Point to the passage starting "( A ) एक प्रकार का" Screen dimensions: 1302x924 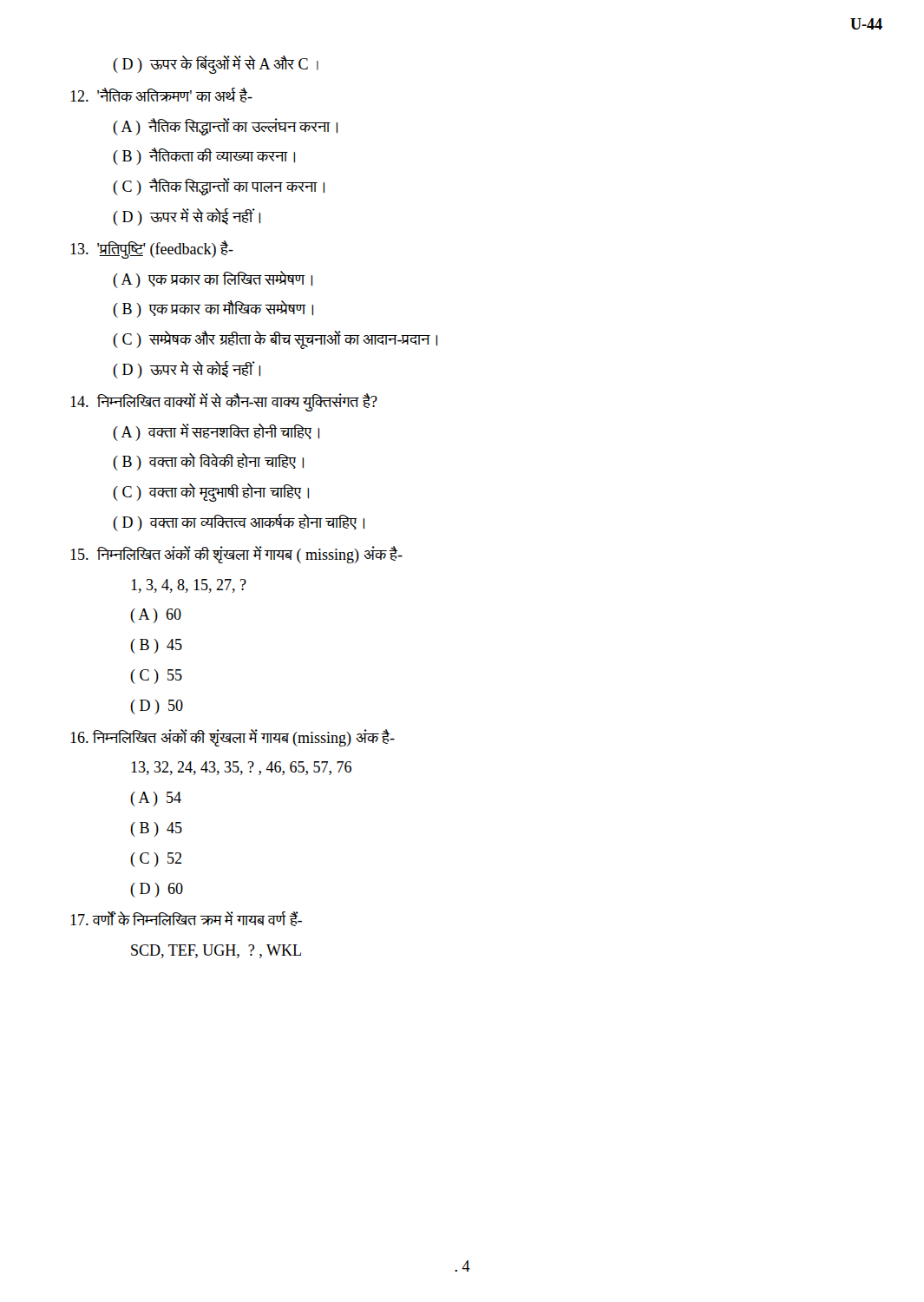(214, 279)
